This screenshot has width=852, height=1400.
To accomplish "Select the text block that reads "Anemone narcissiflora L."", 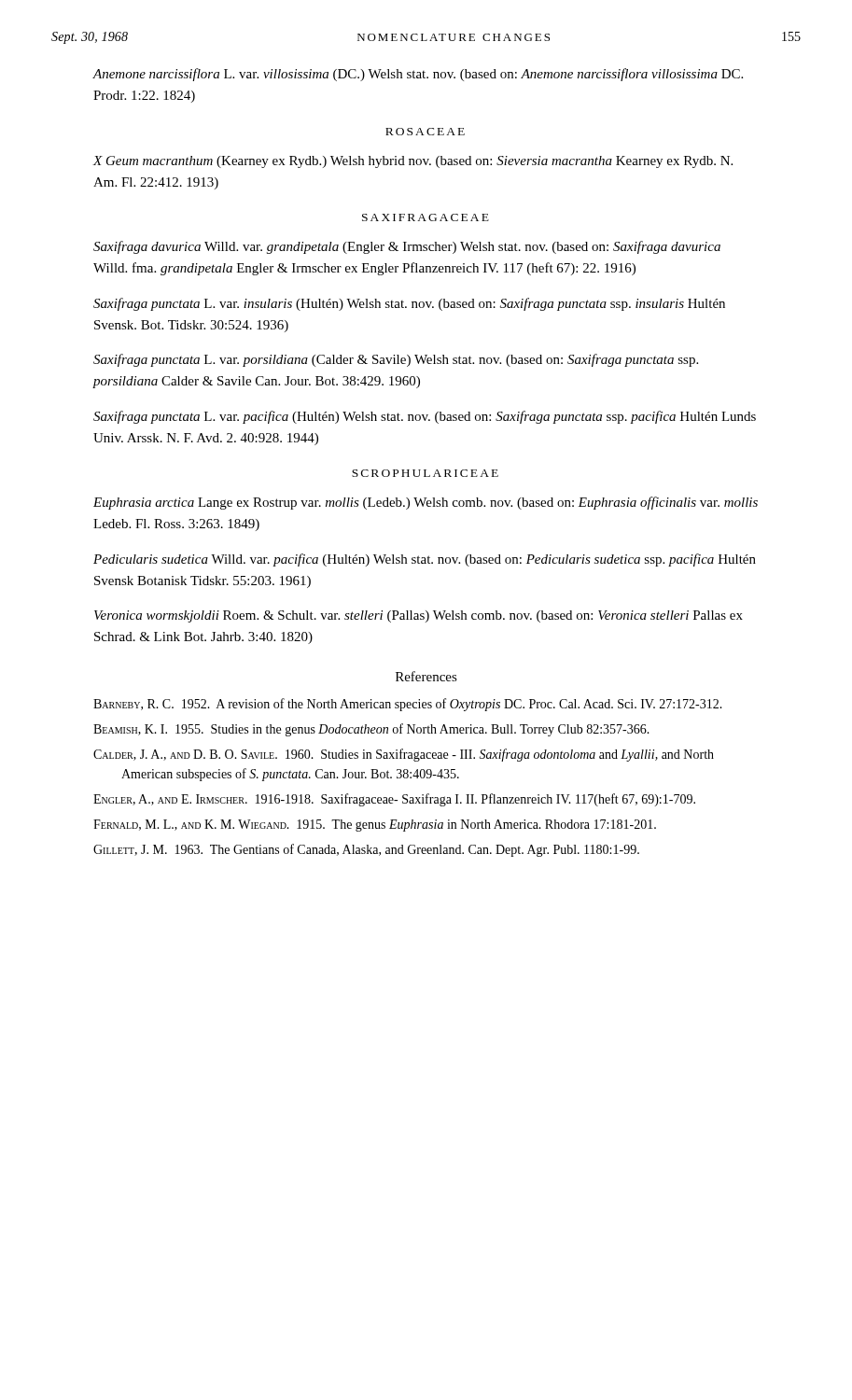I will click(x=419, y=85).
